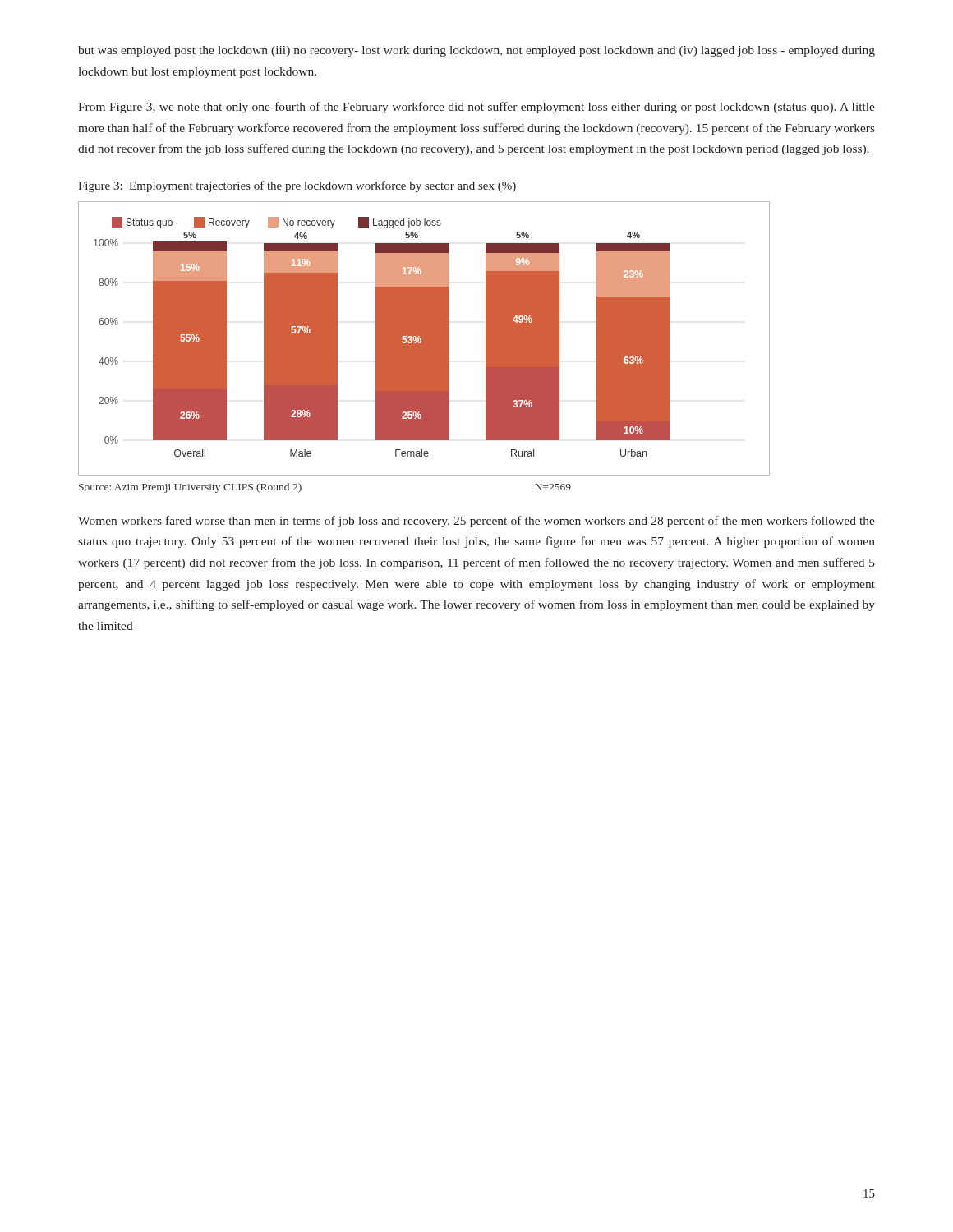
Task: Find the stacked bar chart
Action: coord(419,338)
